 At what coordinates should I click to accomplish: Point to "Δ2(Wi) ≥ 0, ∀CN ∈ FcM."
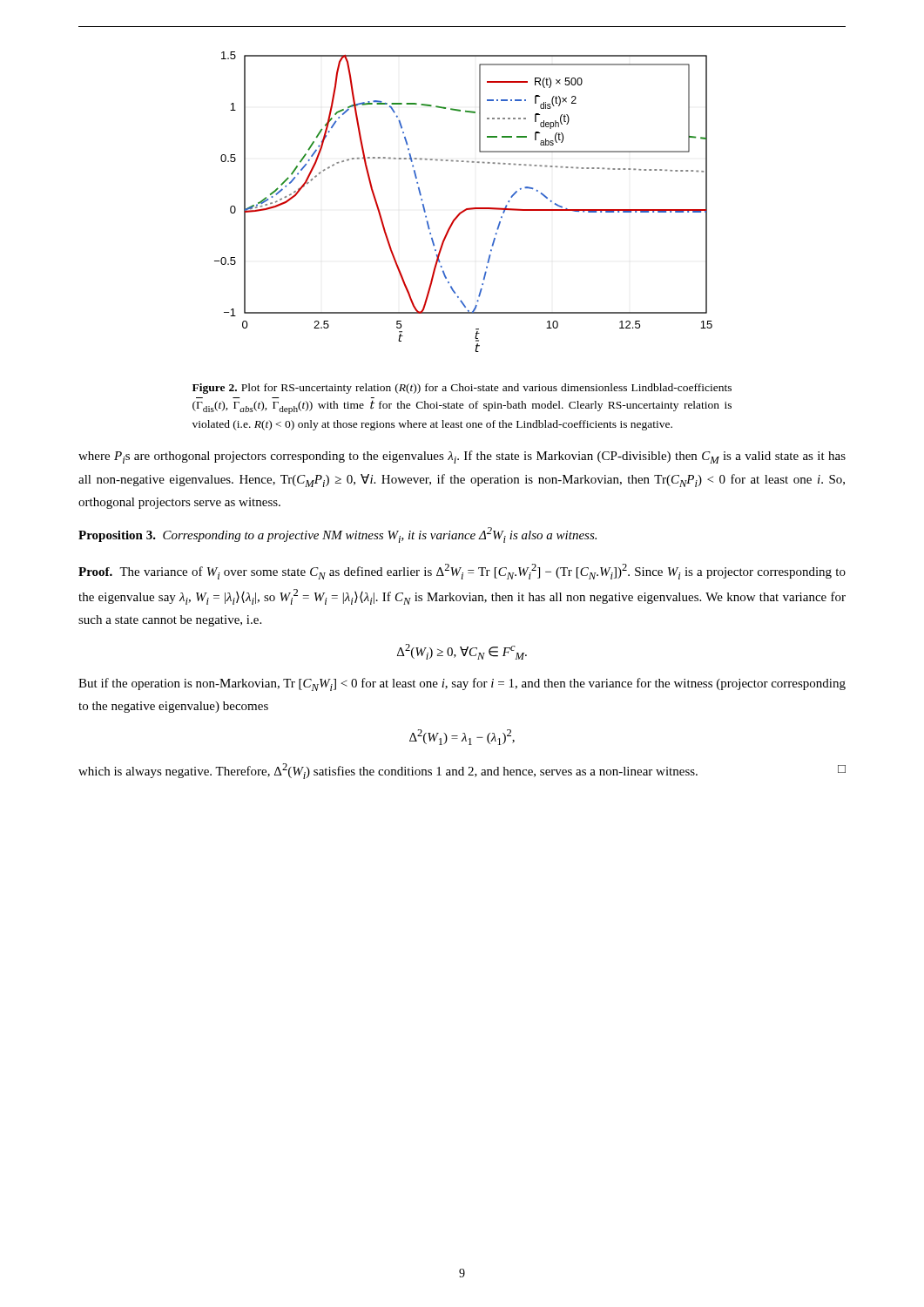point(462,651)
